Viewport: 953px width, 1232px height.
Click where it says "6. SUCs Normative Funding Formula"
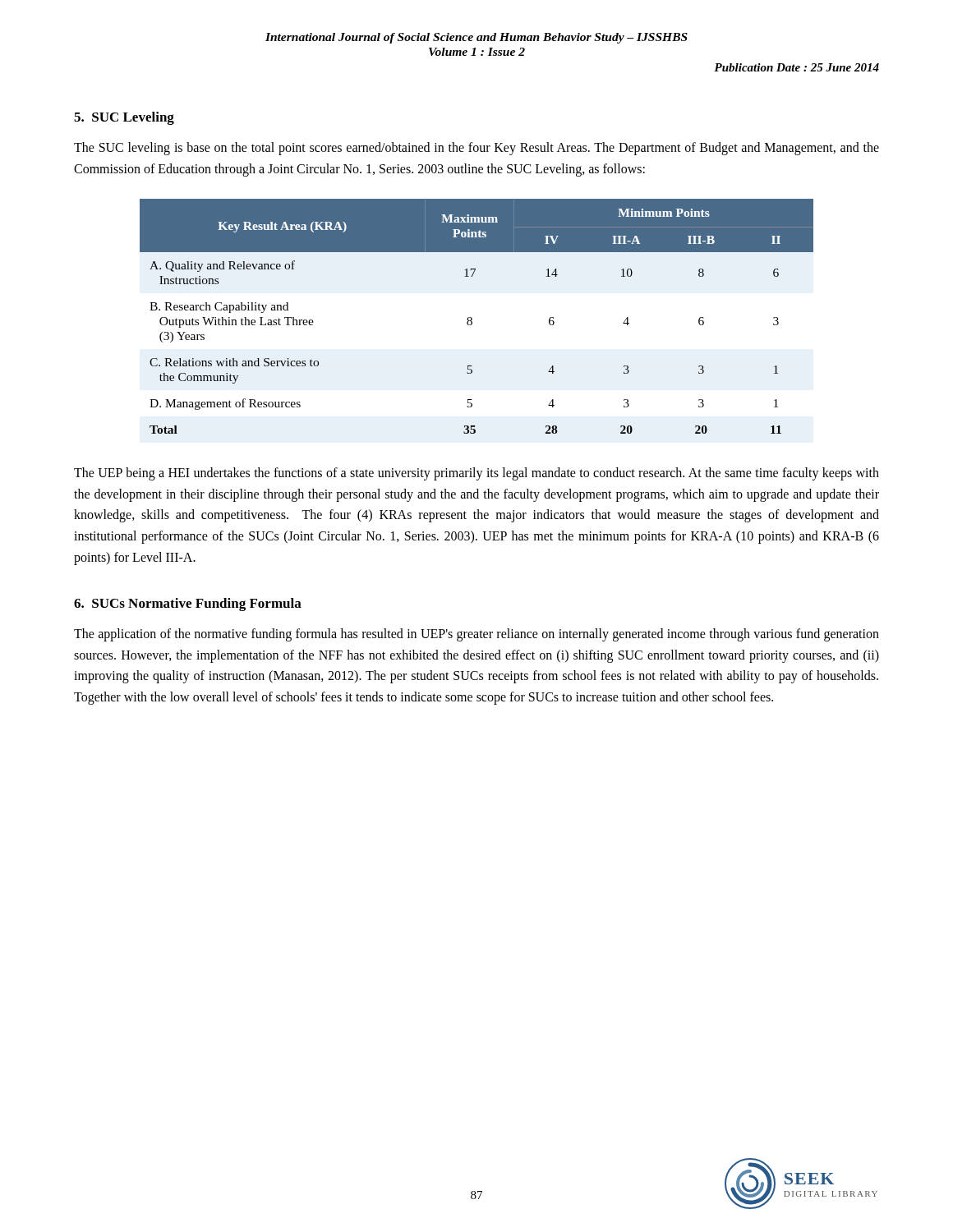pos(188,603)
